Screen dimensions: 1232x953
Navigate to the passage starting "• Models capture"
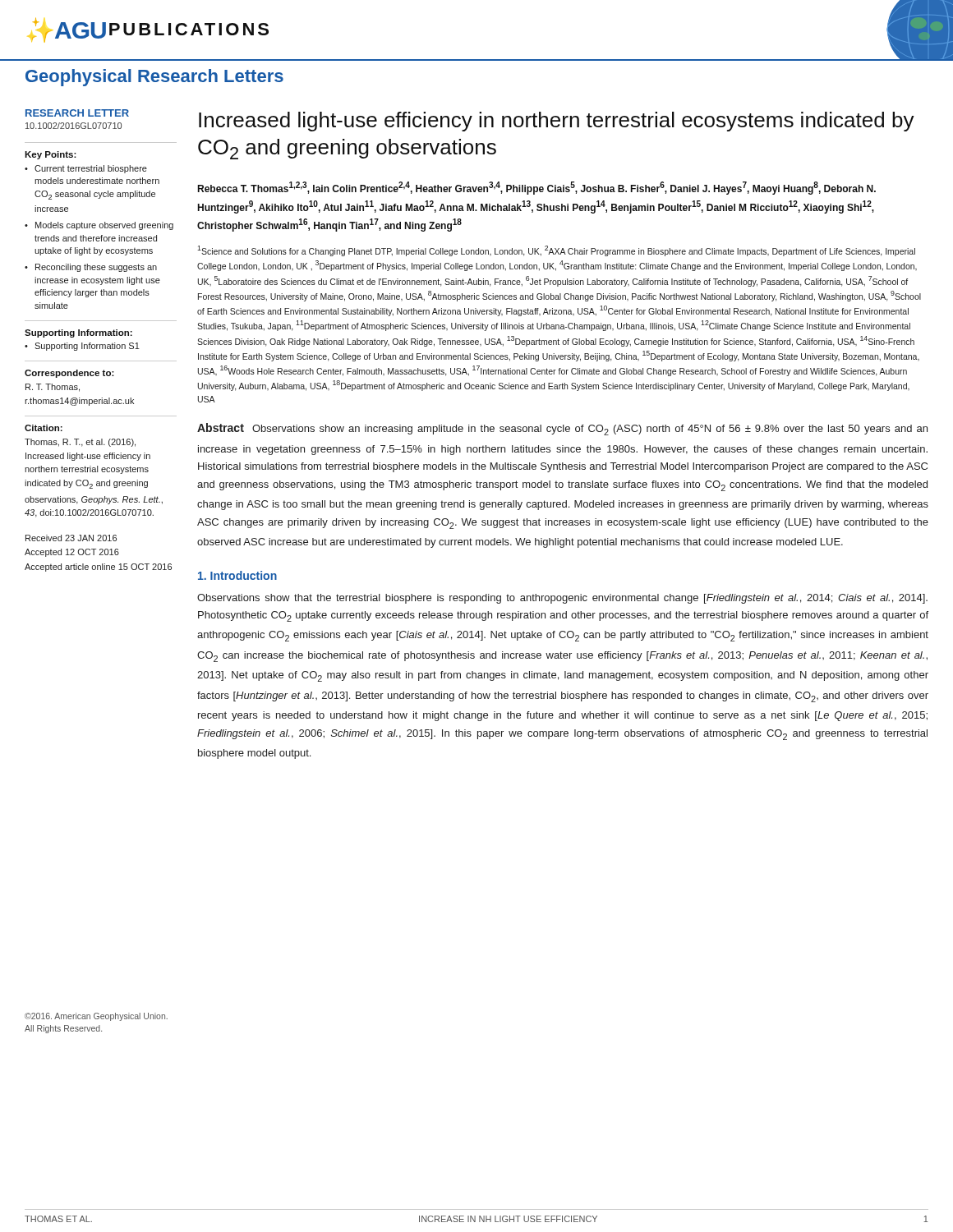99,237
